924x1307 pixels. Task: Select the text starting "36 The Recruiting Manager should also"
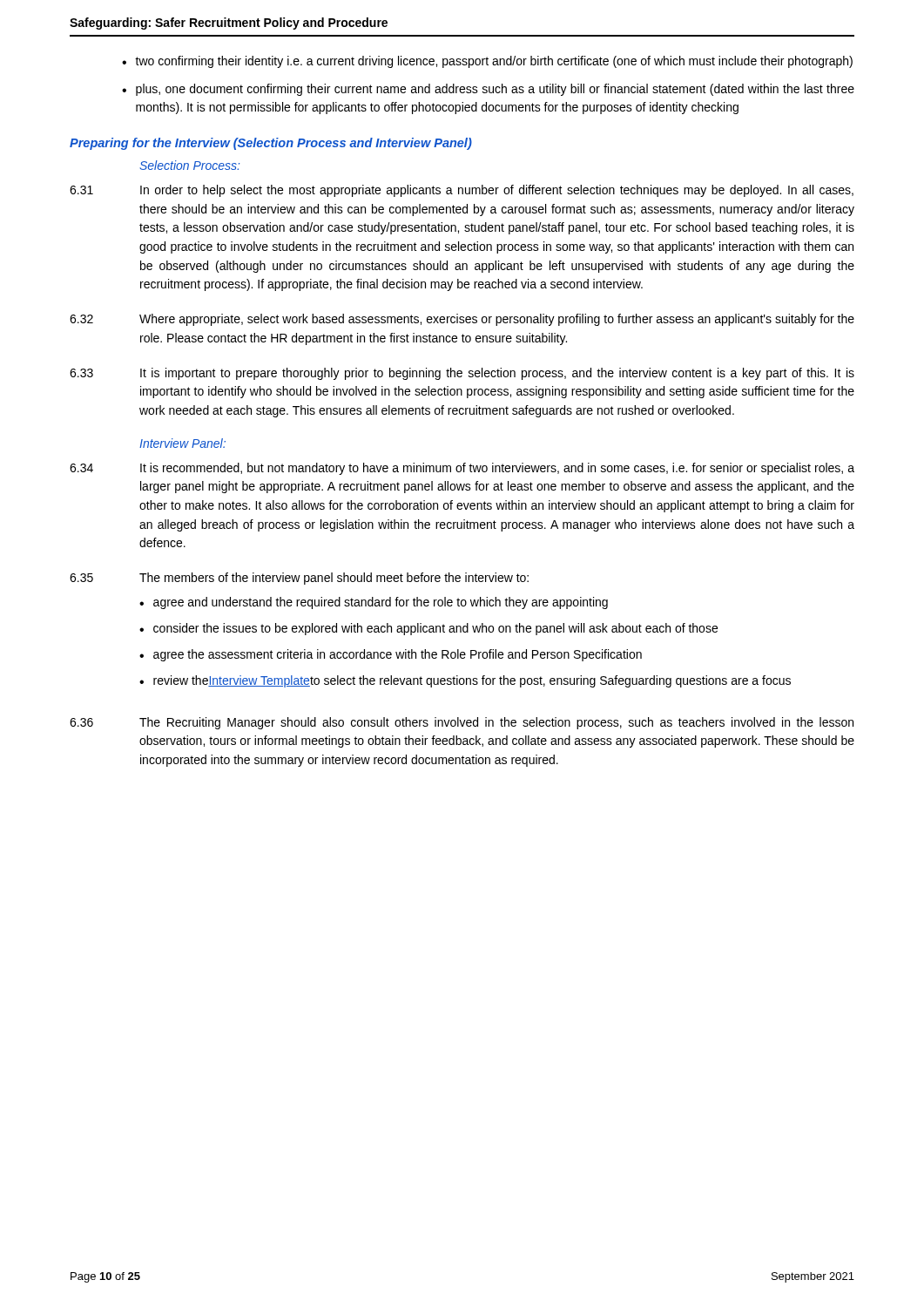[462, 742]
